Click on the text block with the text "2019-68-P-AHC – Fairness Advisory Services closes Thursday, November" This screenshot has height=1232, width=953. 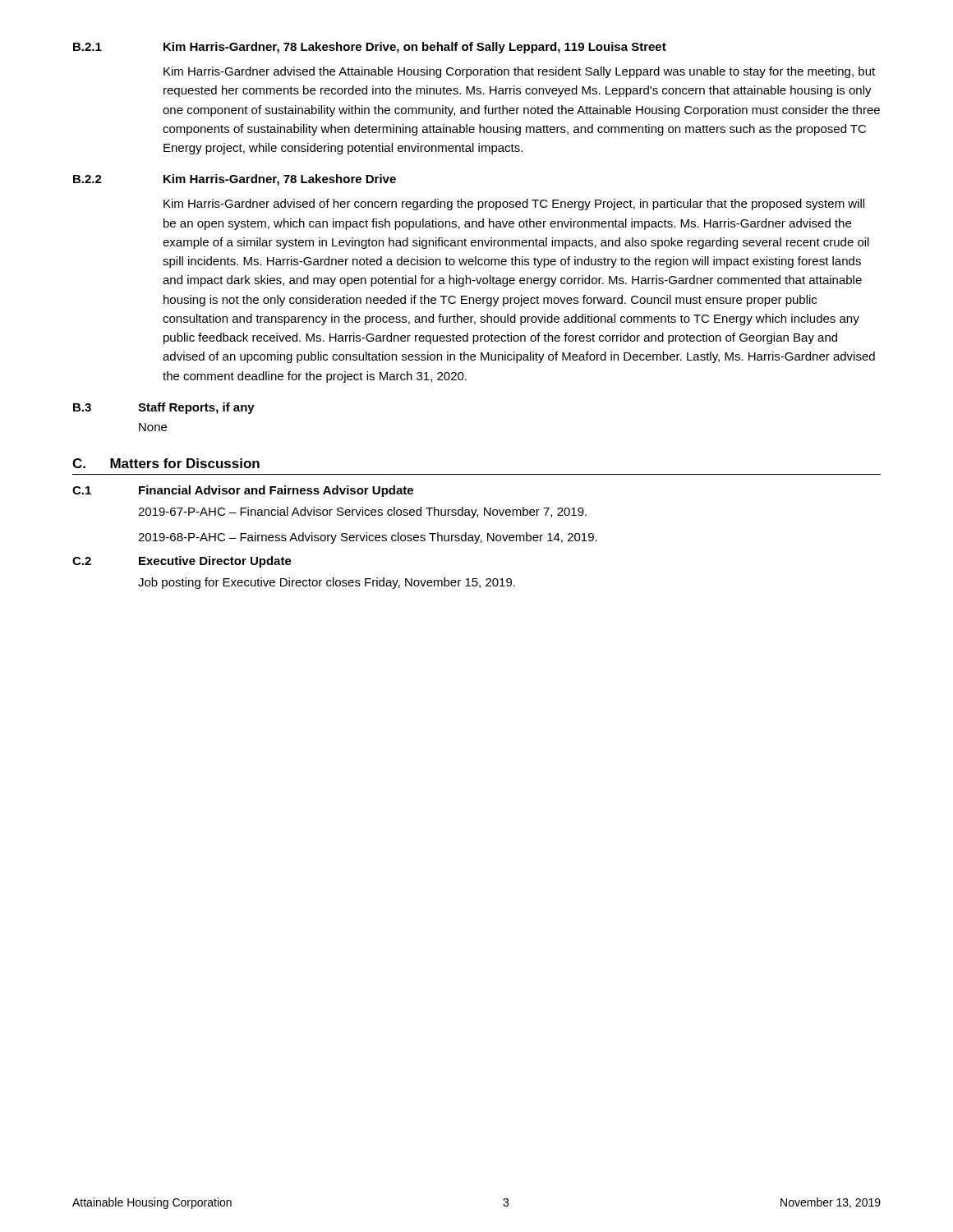click(368, 537)
